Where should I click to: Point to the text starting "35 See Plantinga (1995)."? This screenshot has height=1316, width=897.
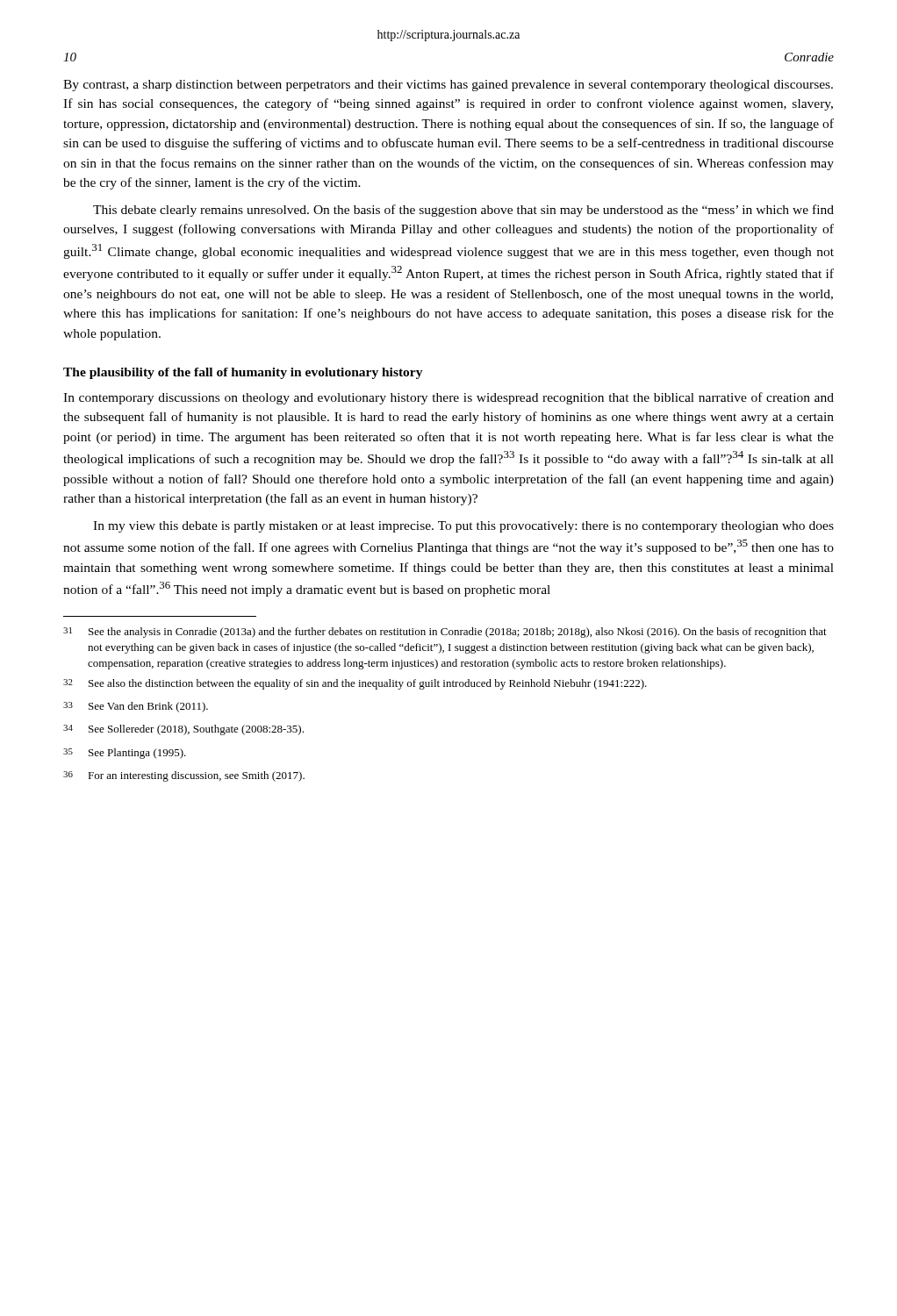point(125,754)
